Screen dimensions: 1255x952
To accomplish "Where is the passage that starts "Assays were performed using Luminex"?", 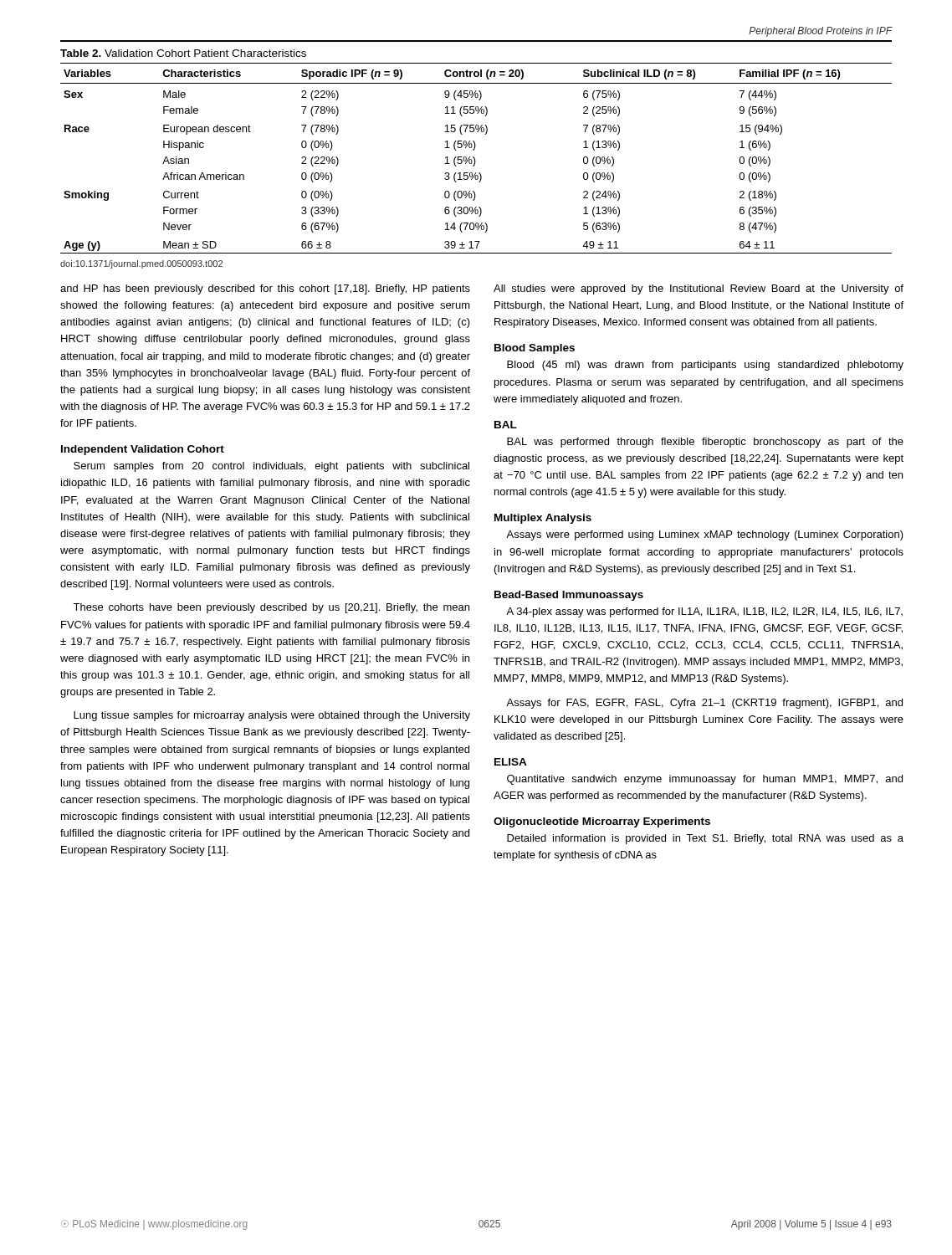I will point(699,552).
